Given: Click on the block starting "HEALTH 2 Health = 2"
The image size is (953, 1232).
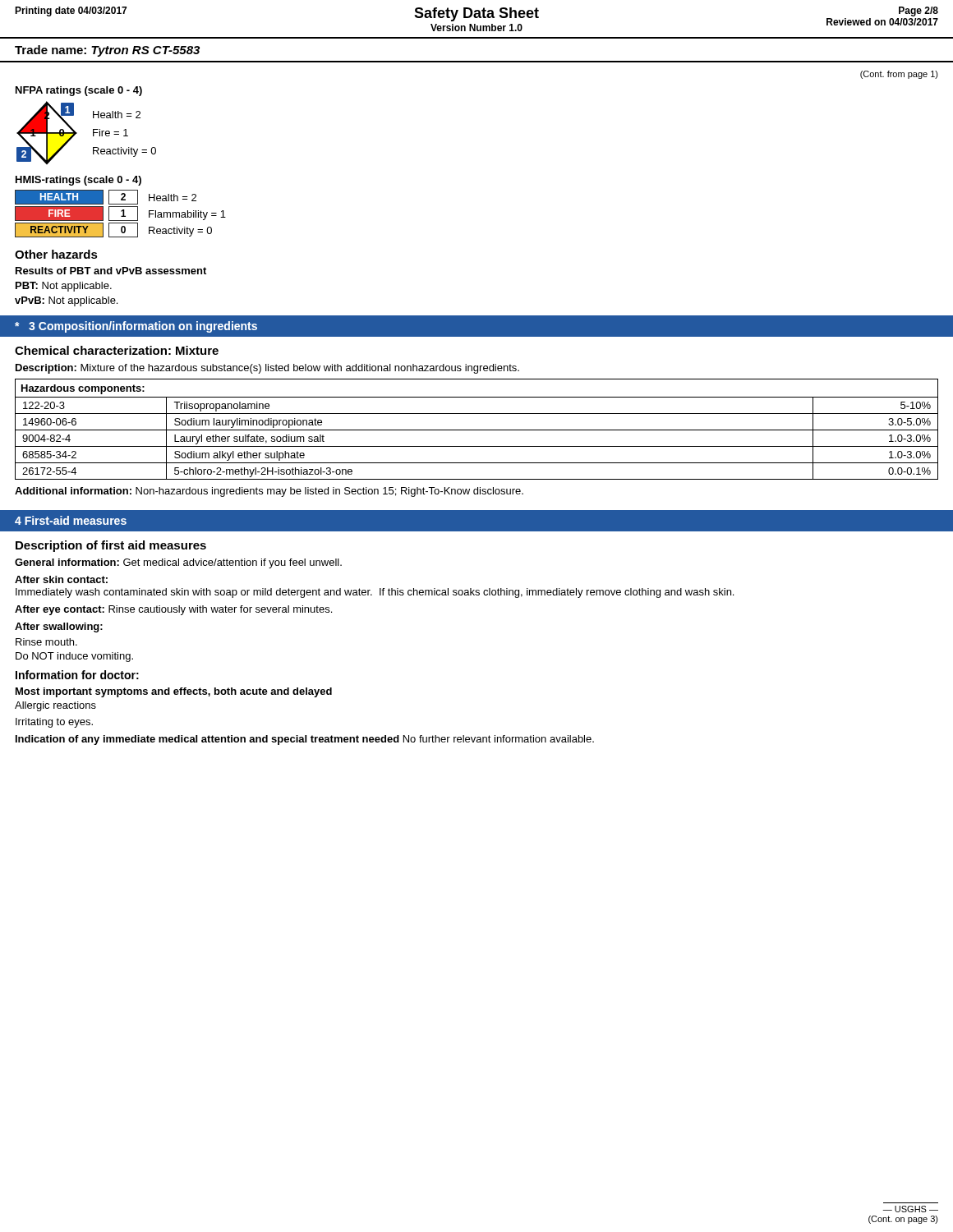Looking at the screenshot, I should (x=106, y=197).
